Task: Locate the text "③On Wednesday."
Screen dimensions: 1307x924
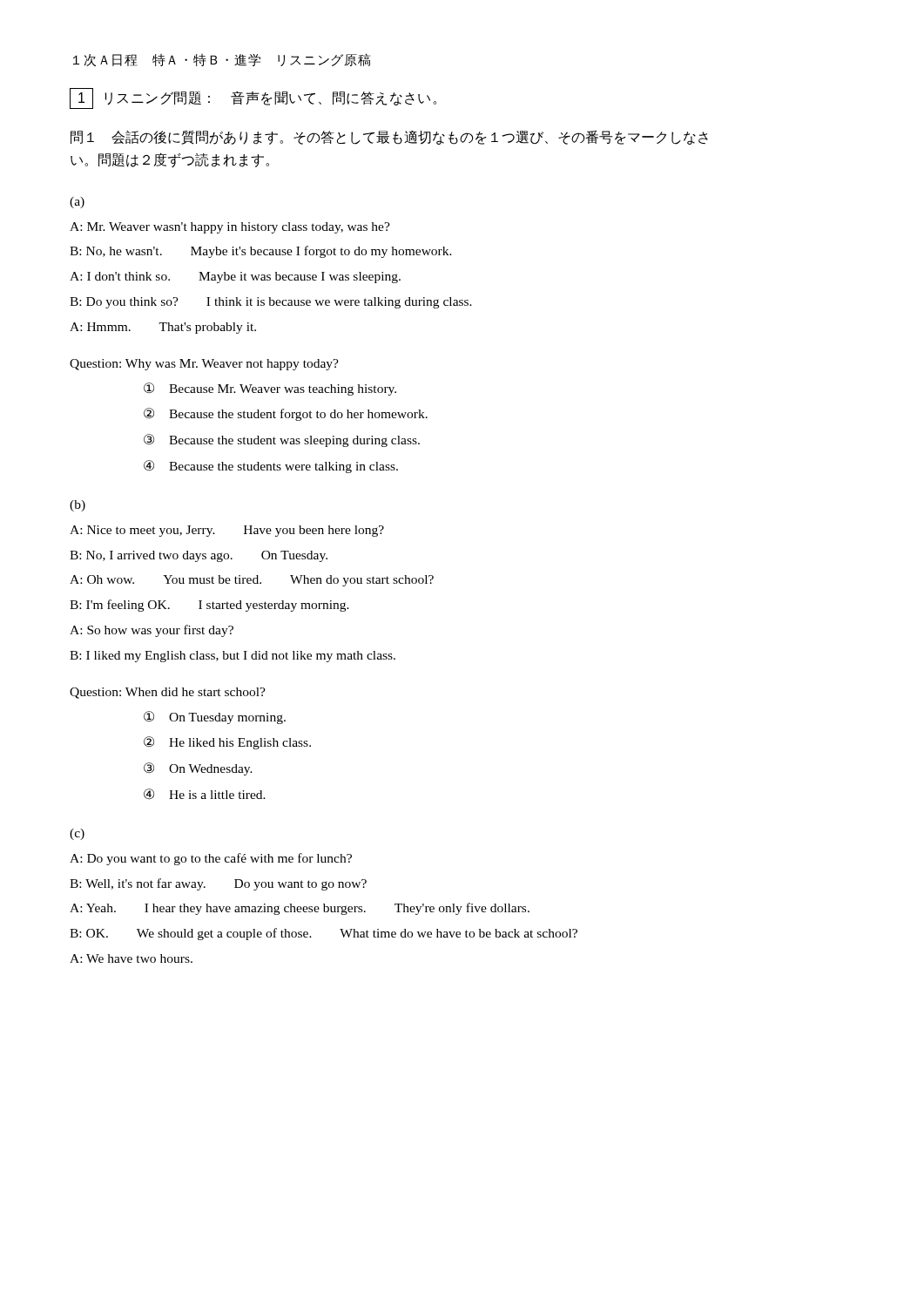Action: point(196,769)
